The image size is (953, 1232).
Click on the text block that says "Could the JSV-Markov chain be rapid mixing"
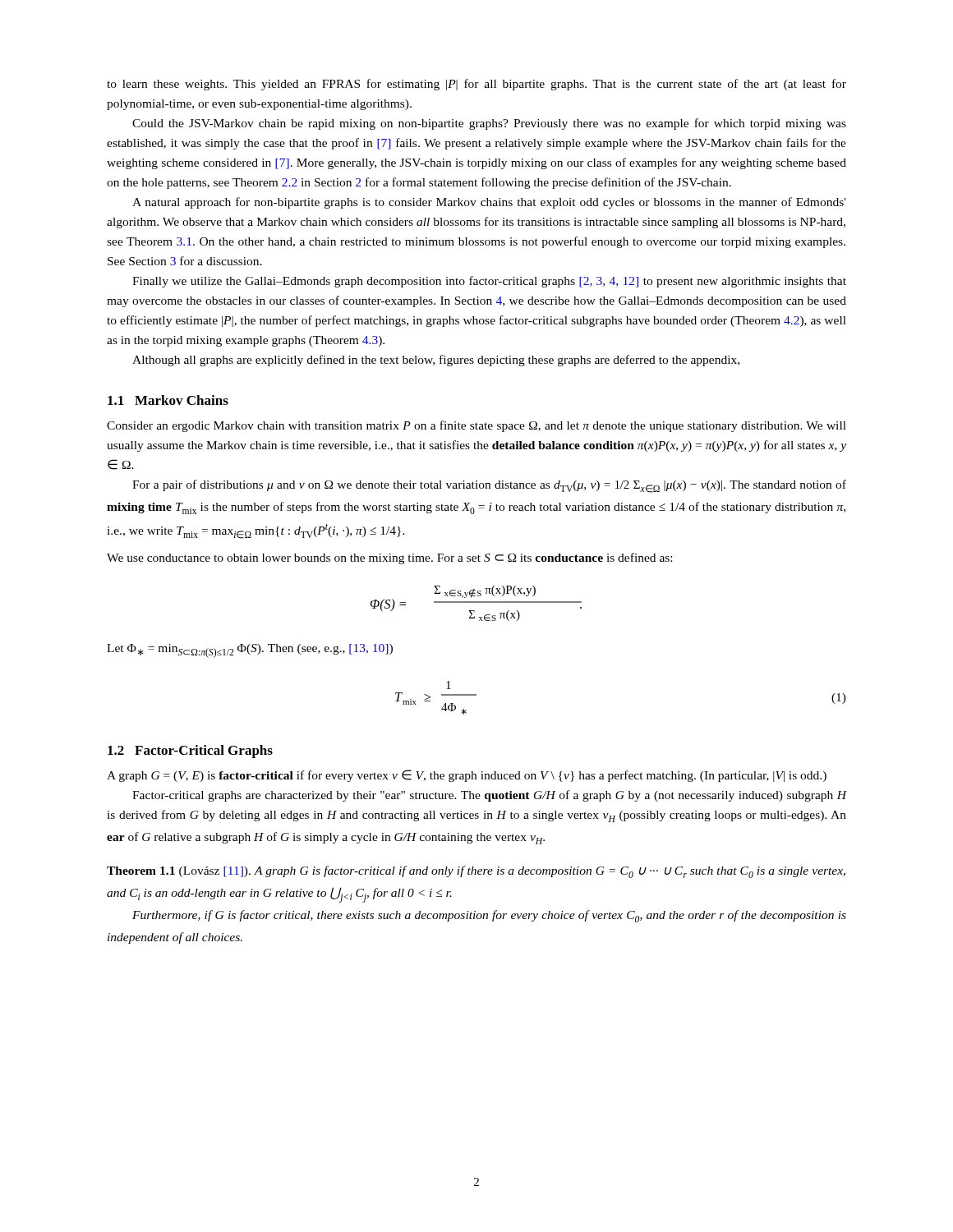pos(476,153)
